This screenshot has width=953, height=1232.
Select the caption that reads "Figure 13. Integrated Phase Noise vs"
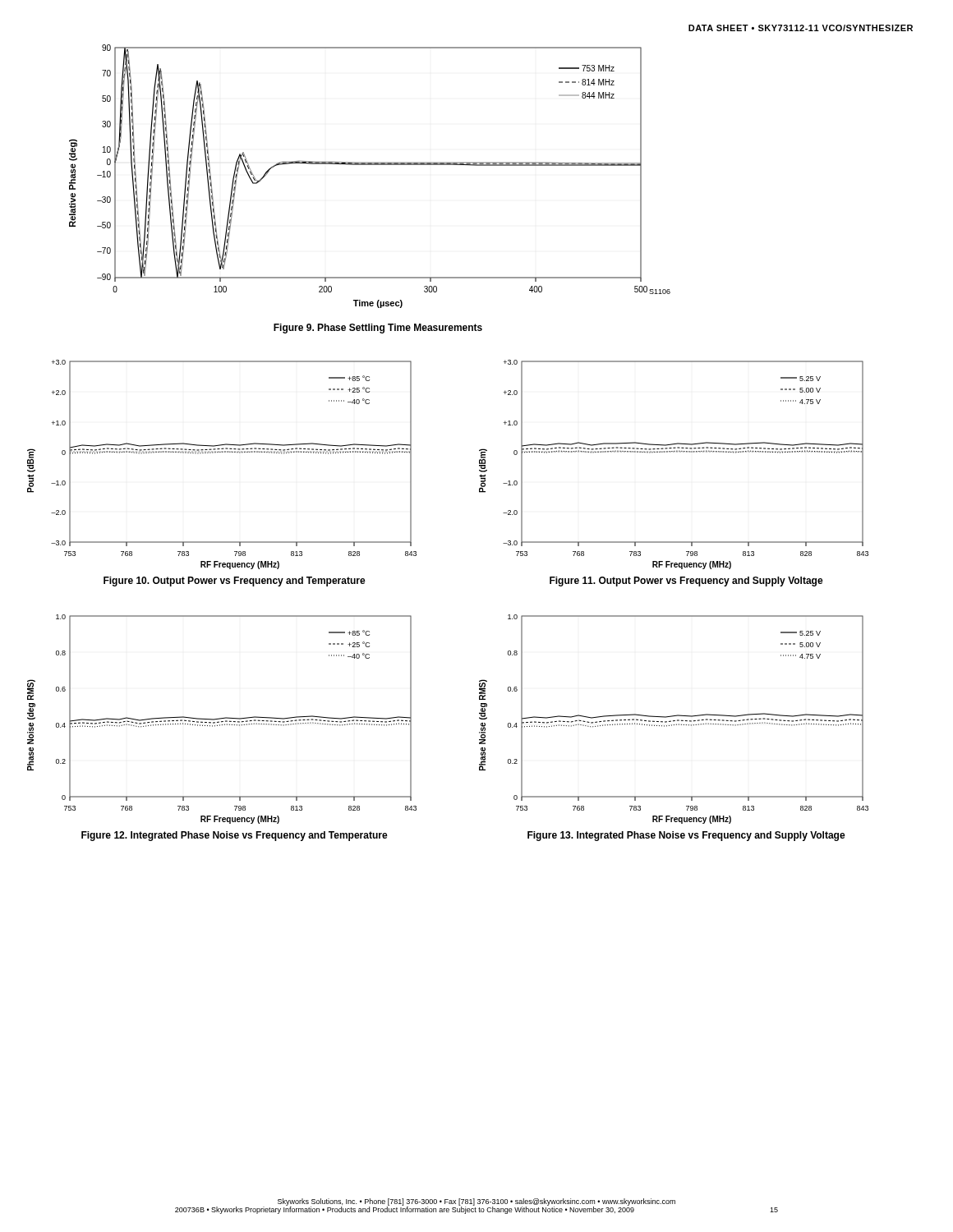point(686,835)
